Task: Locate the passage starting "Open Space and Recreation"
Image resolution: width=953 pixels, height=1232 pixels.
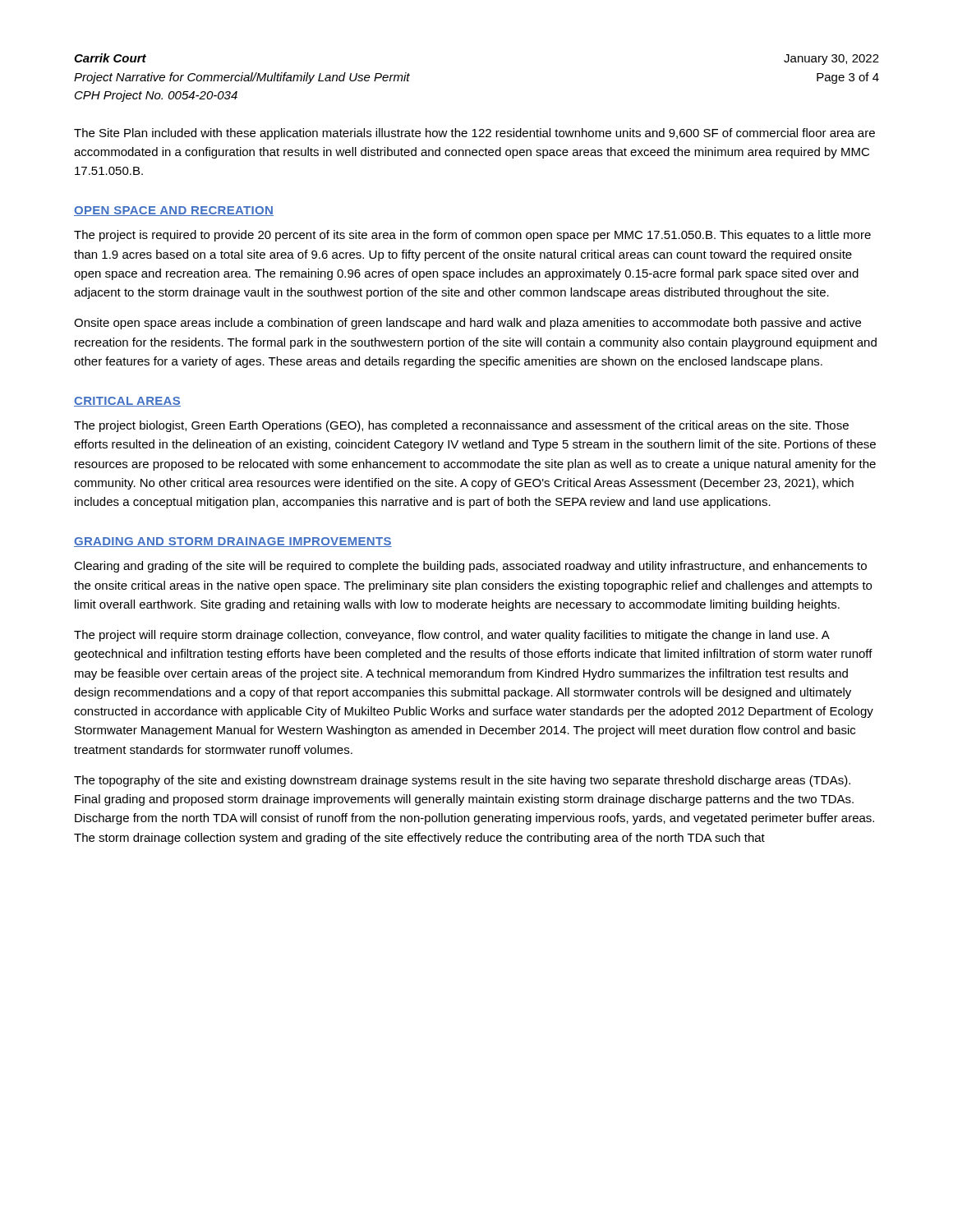Action: (x=174, y=210)
